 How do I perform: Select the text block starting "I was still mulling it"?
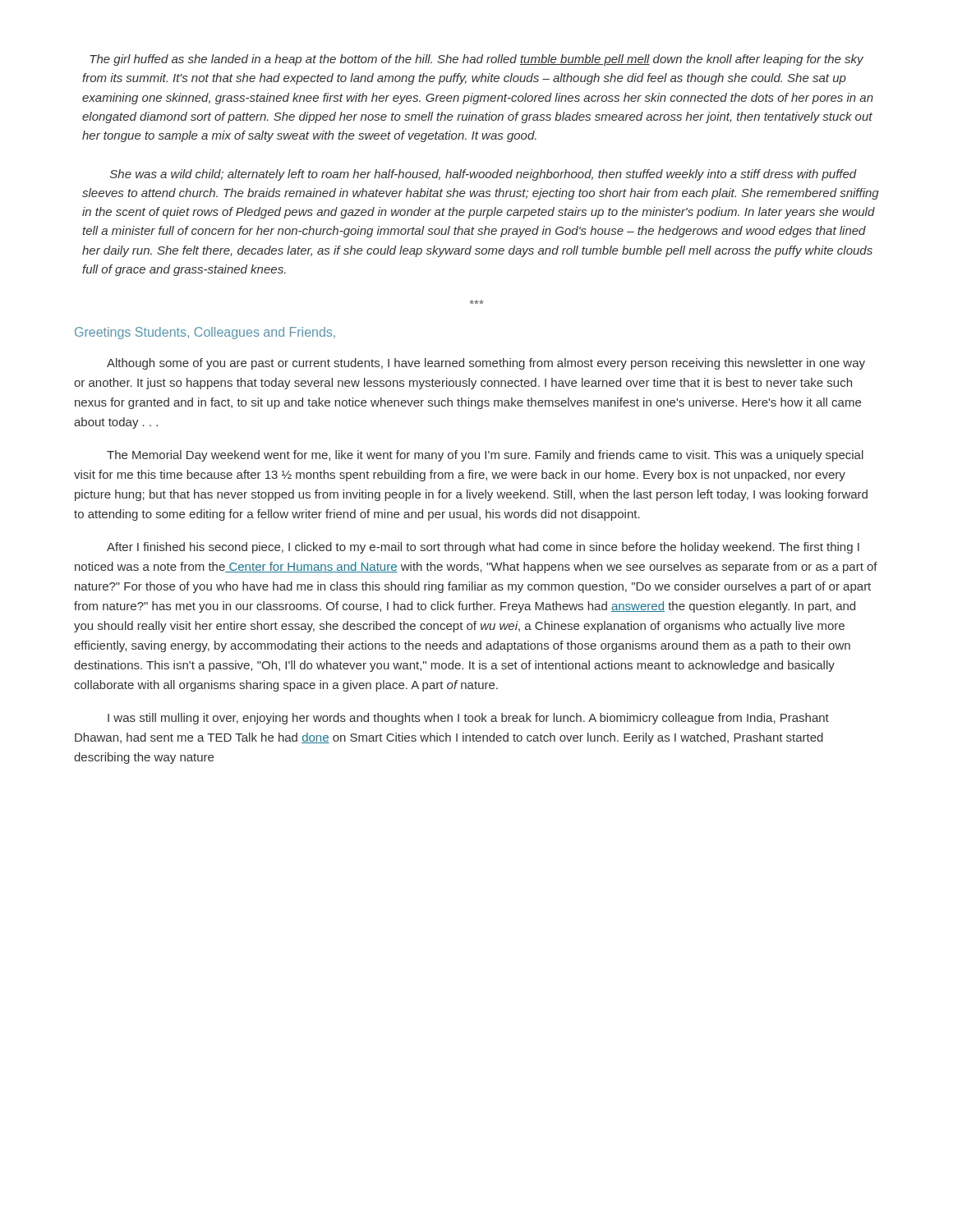[451, 737]
